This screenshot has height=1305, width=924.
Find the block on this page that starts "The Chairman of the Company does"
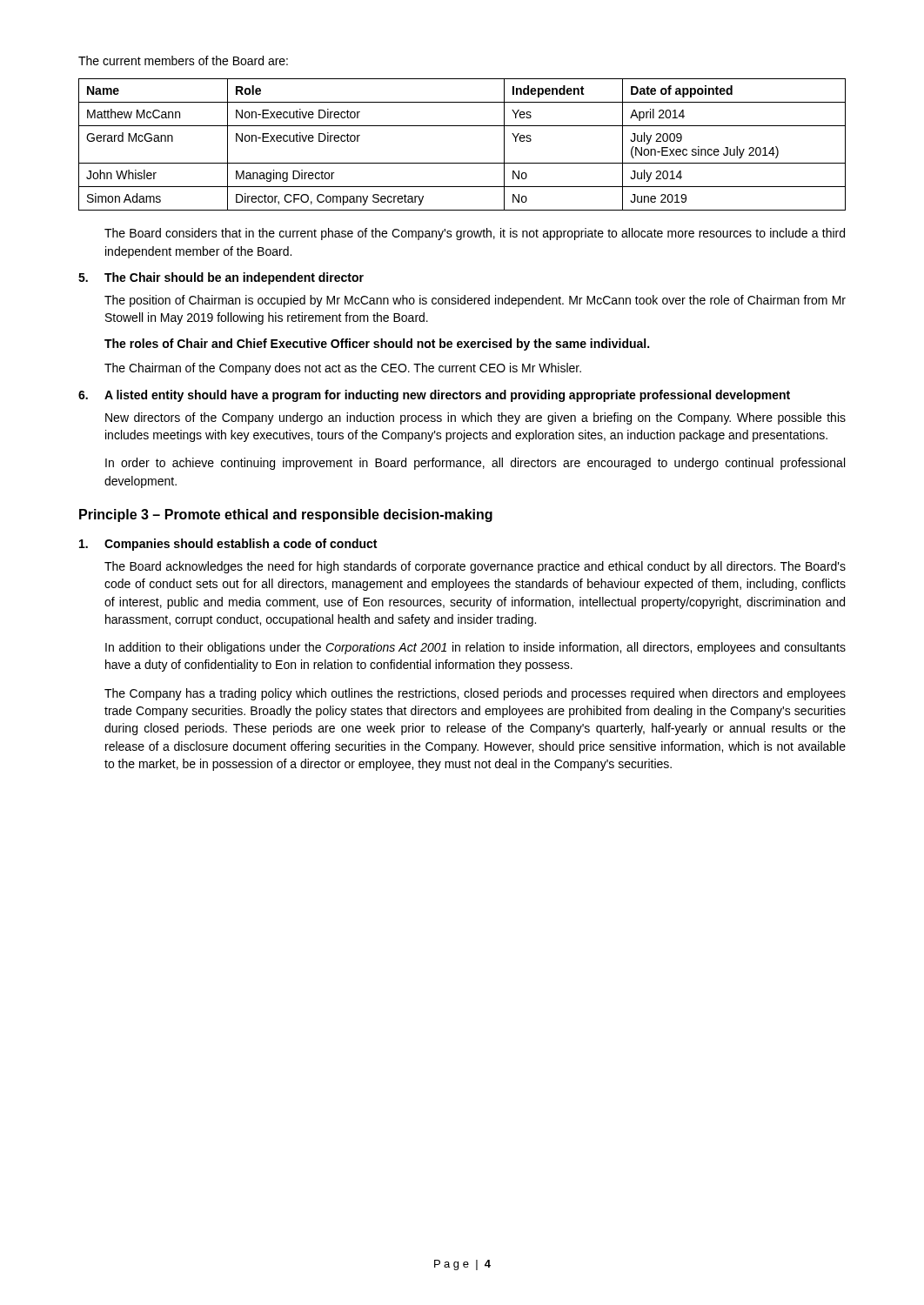point(343,368)
